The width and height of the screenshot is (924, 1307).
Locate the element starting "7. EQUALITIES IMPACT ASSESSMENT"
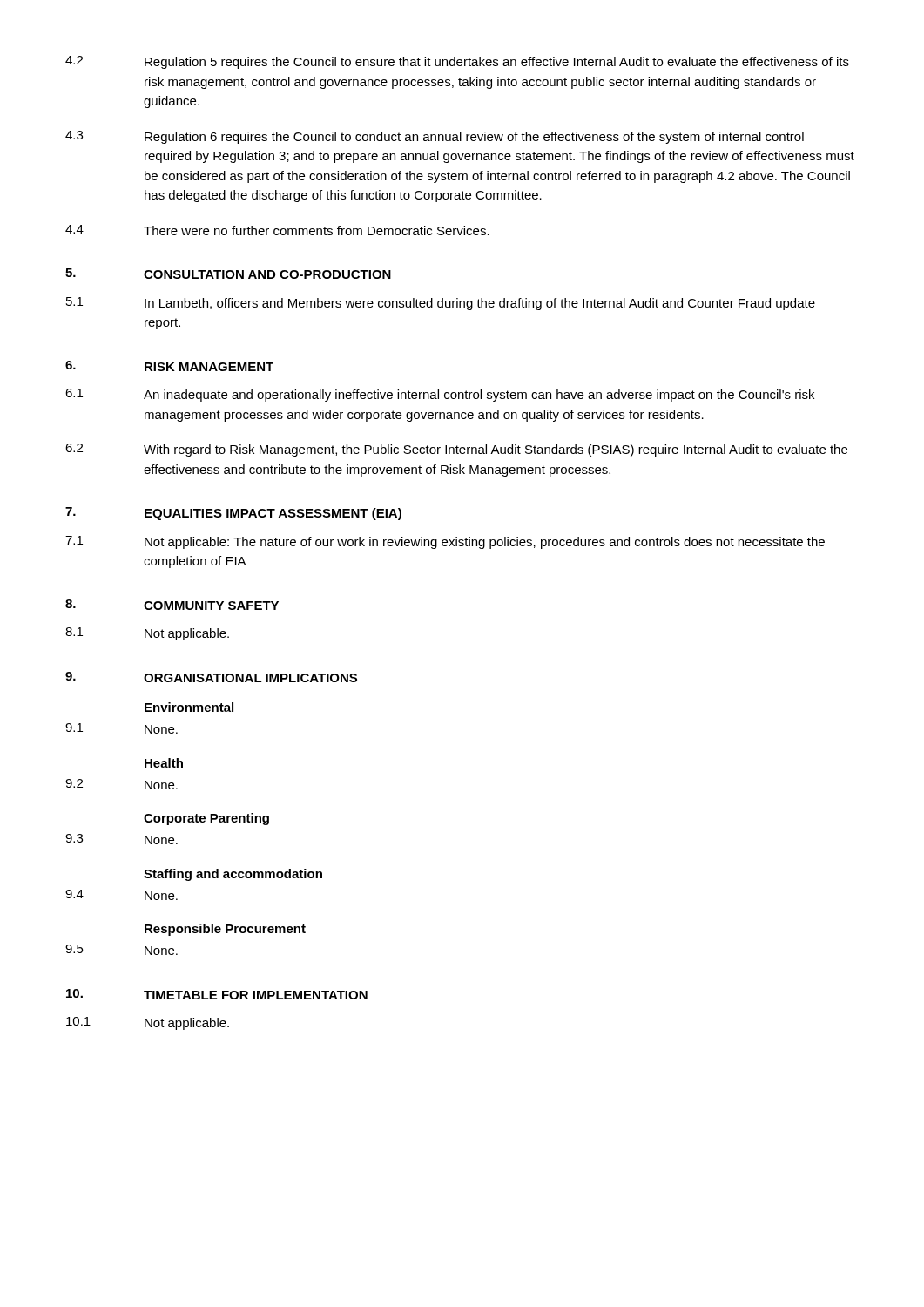tap(233, 514)
